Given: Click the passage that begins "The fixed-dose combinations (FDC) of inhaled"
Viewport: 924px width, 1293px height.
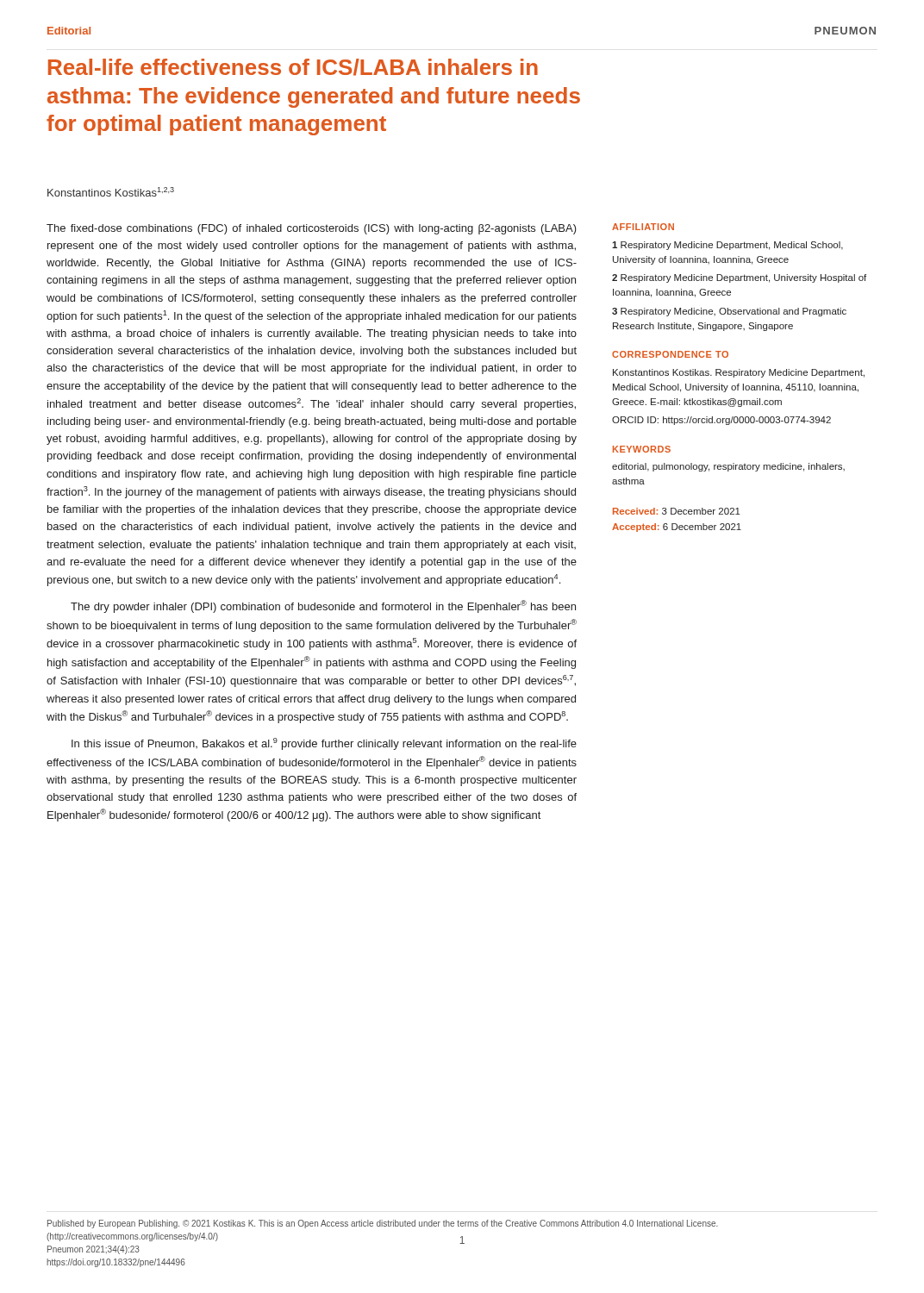Looking at the screenshot, I should click(x=312, y=404).
